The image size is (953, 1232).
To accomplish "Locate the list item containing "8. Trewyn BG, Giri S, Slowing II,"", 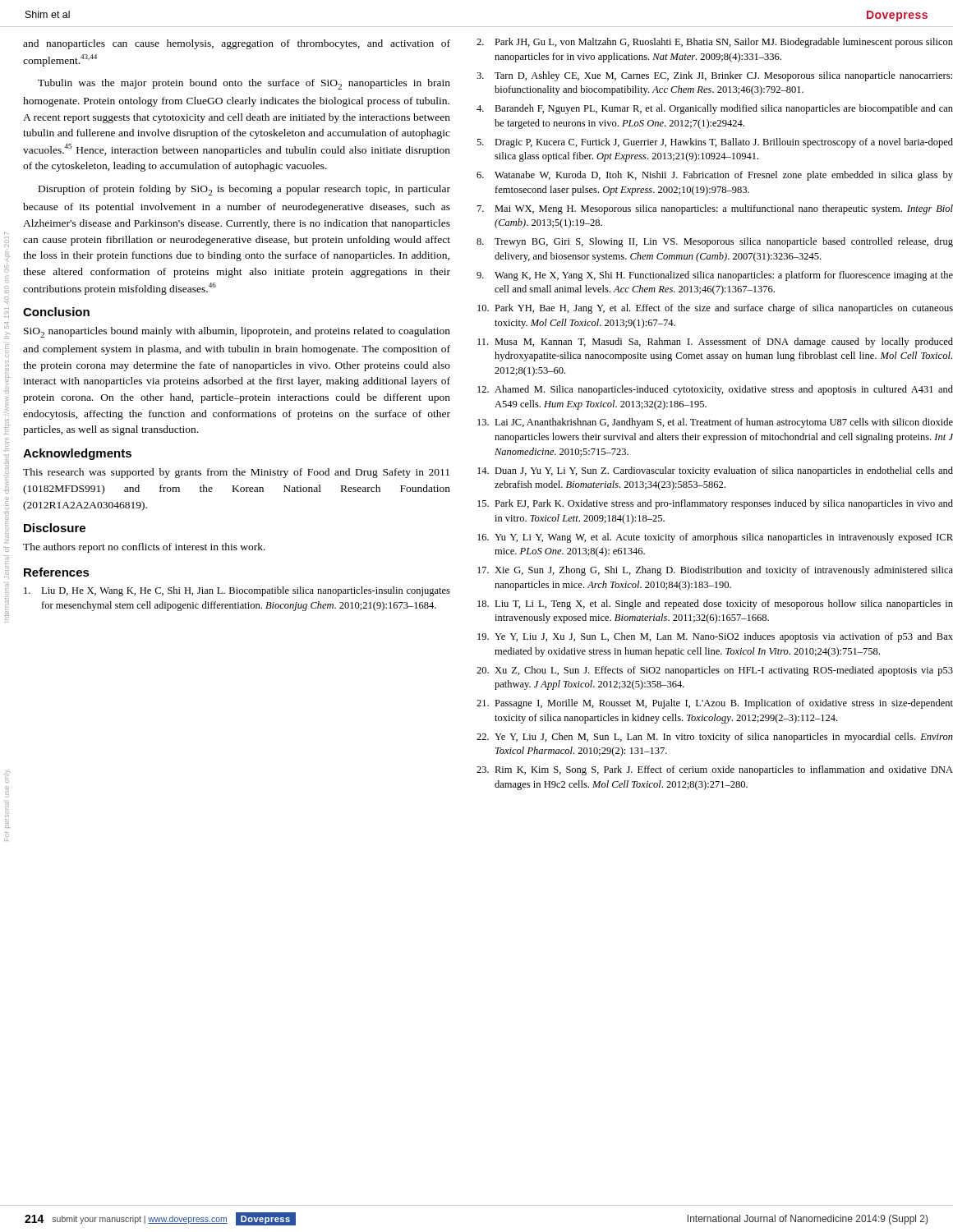I will click(715, 249).
